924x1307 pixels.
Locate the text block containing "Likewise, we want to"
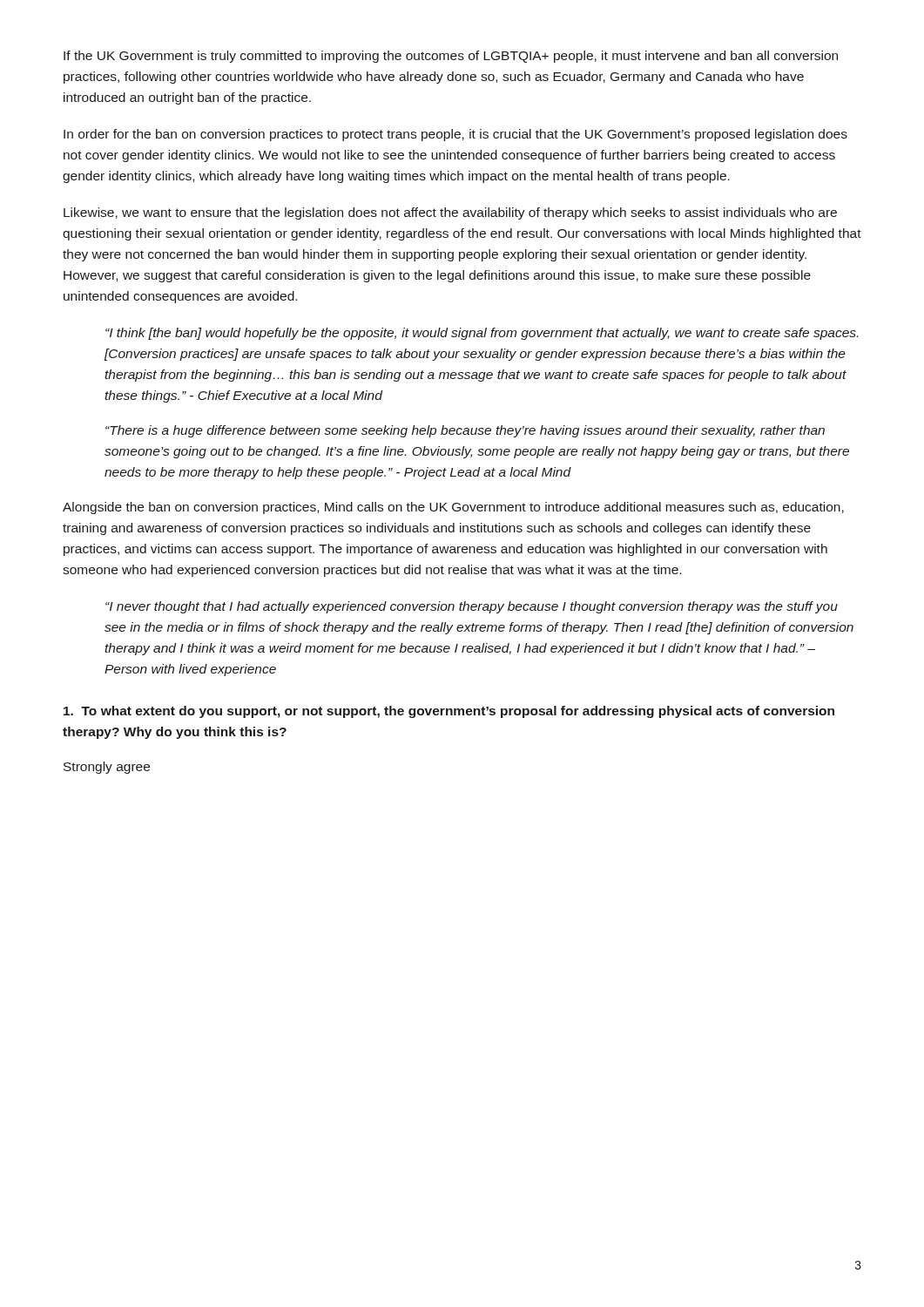(462, 254)
